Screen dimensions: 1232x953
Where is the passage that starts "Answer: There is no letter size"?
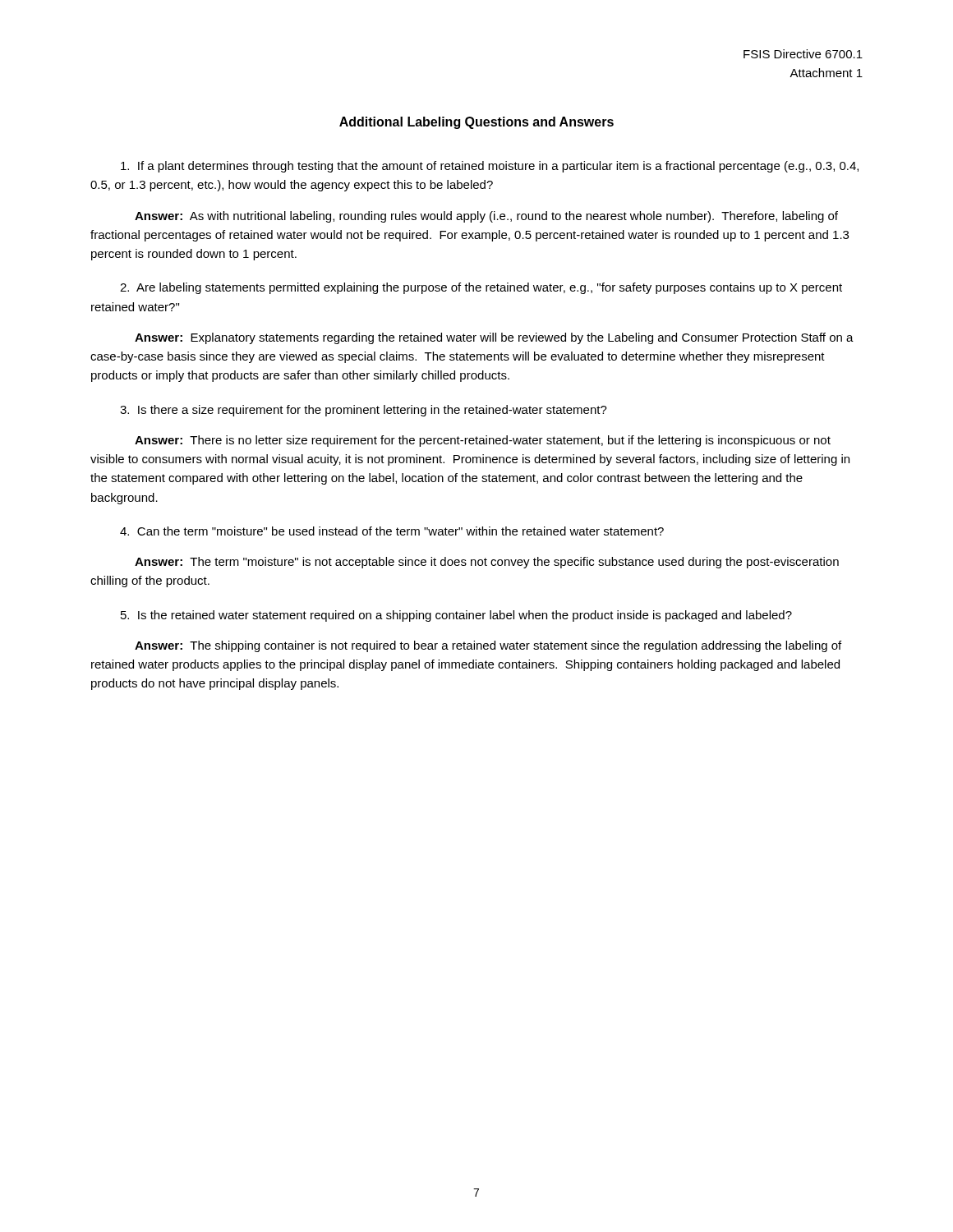click(470, 468)
